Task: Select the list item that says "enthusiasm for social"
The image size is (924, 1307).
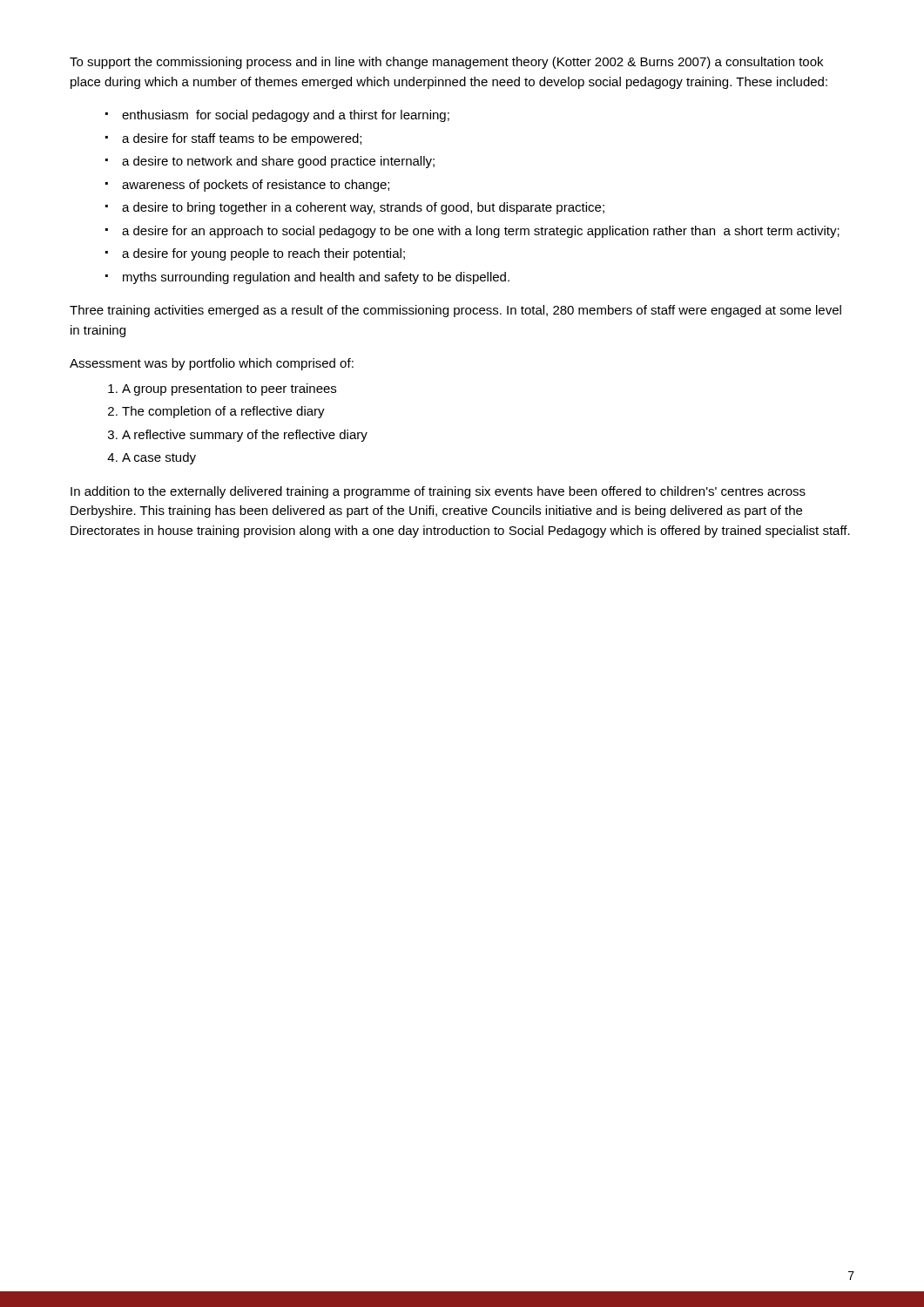Action: coord(286,115)
